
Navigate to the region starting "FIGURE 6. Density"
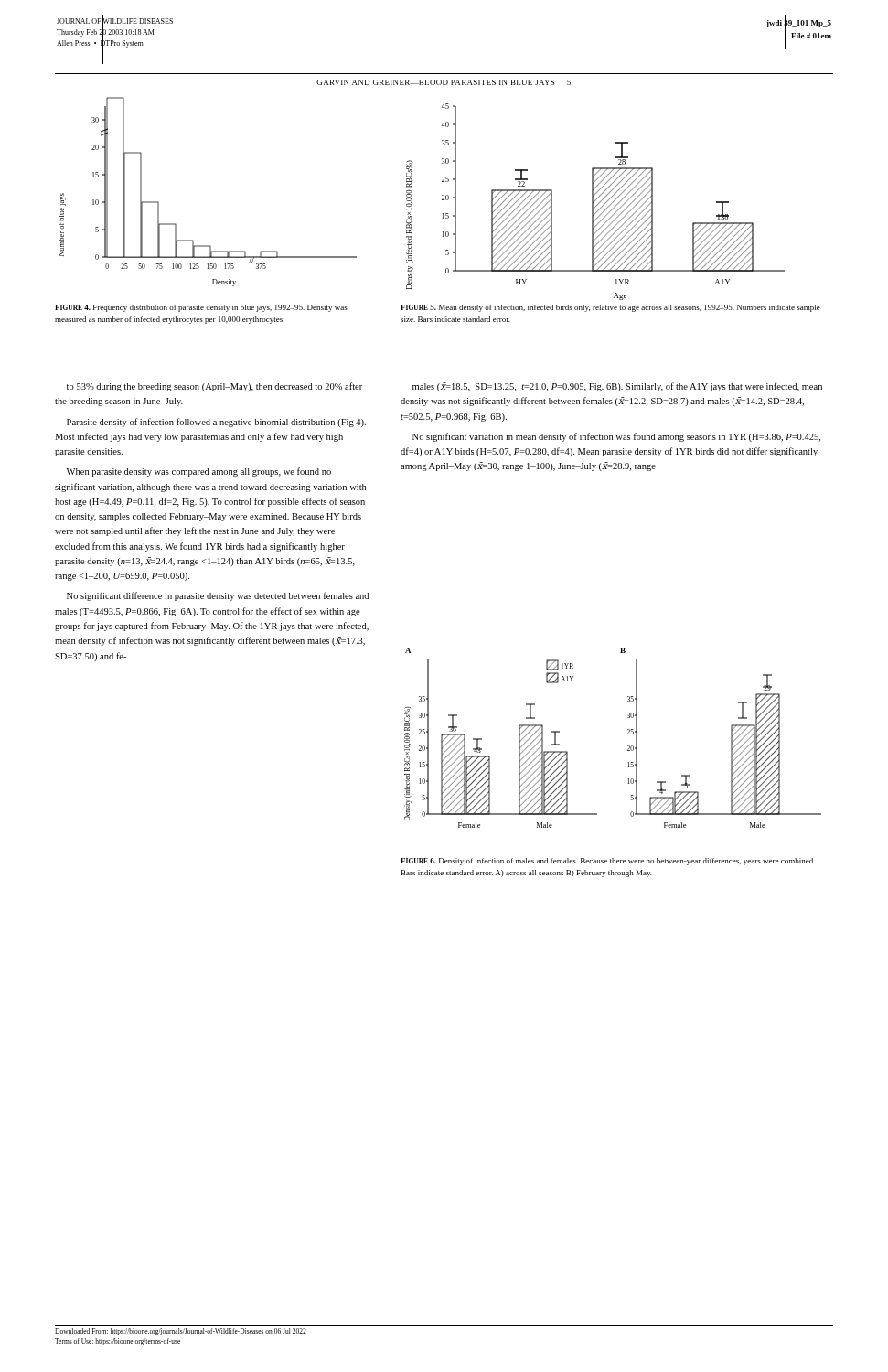point(608,867)
